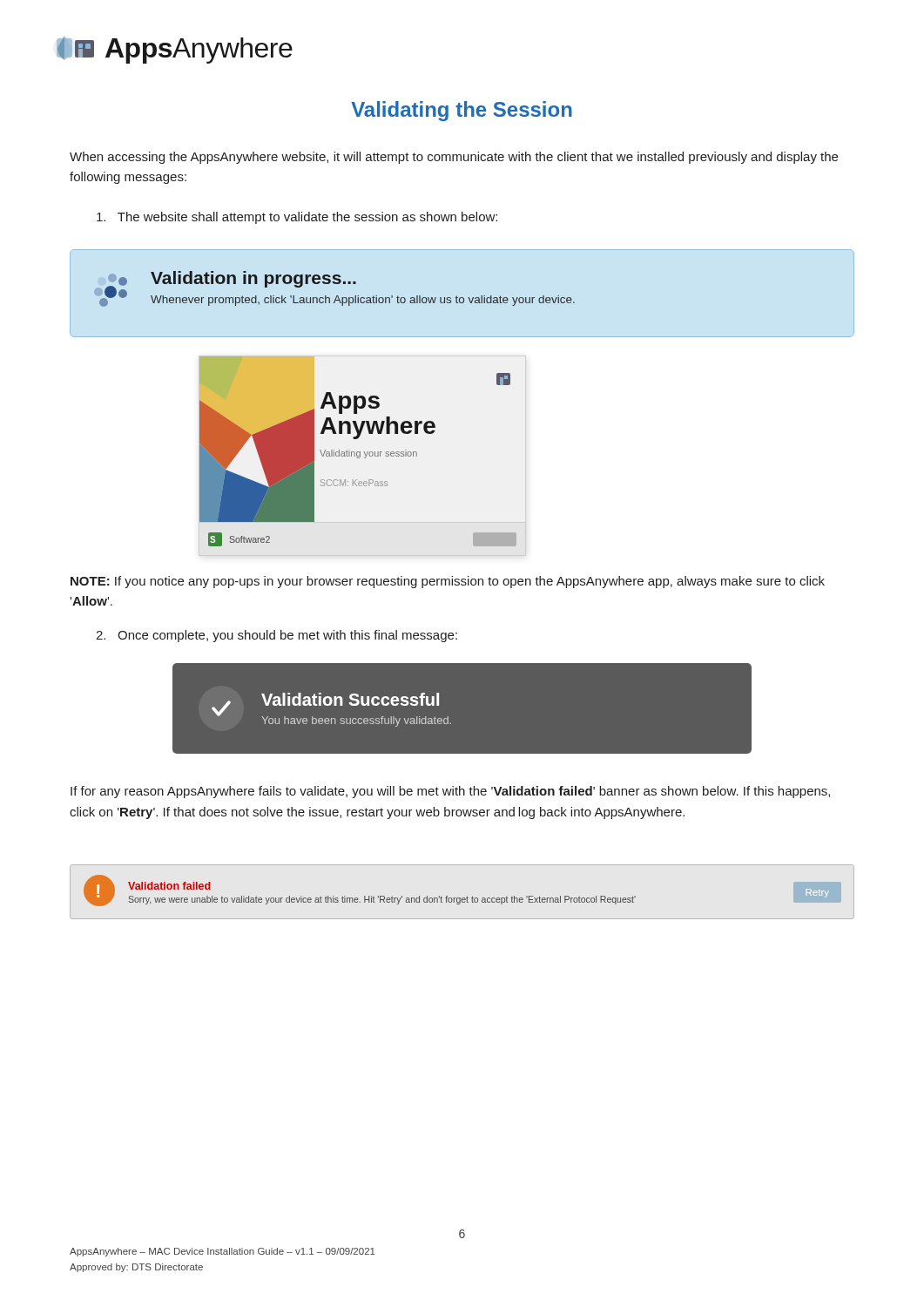Select the region starting "The website shall attempt to validate the session"
The width and height of the screenshot is (924, 1307).
[297, 217]
